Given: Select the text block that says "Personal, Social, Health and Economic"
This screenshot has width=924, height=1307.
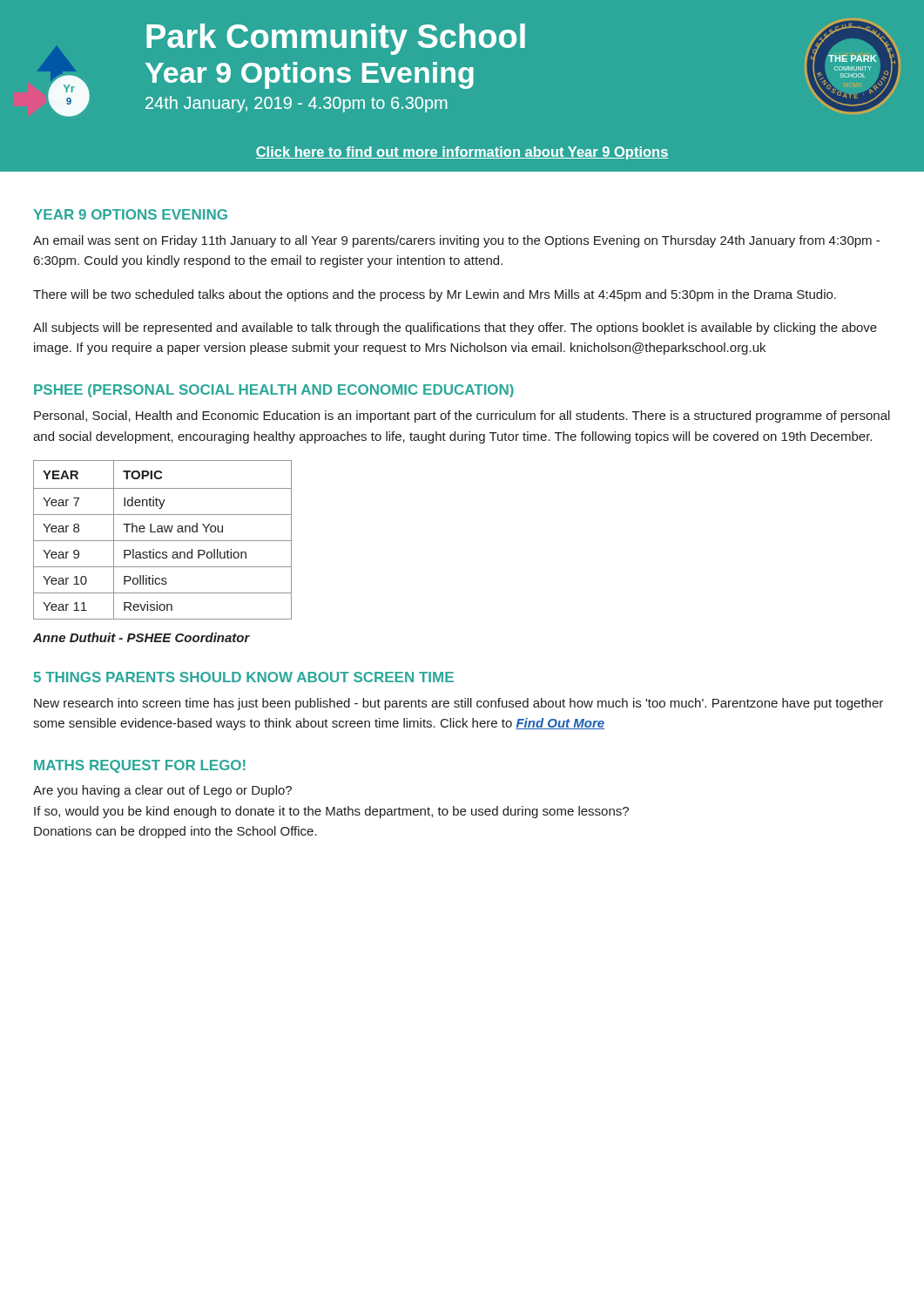Looking at the screenshot, I should tap(462, 426).
